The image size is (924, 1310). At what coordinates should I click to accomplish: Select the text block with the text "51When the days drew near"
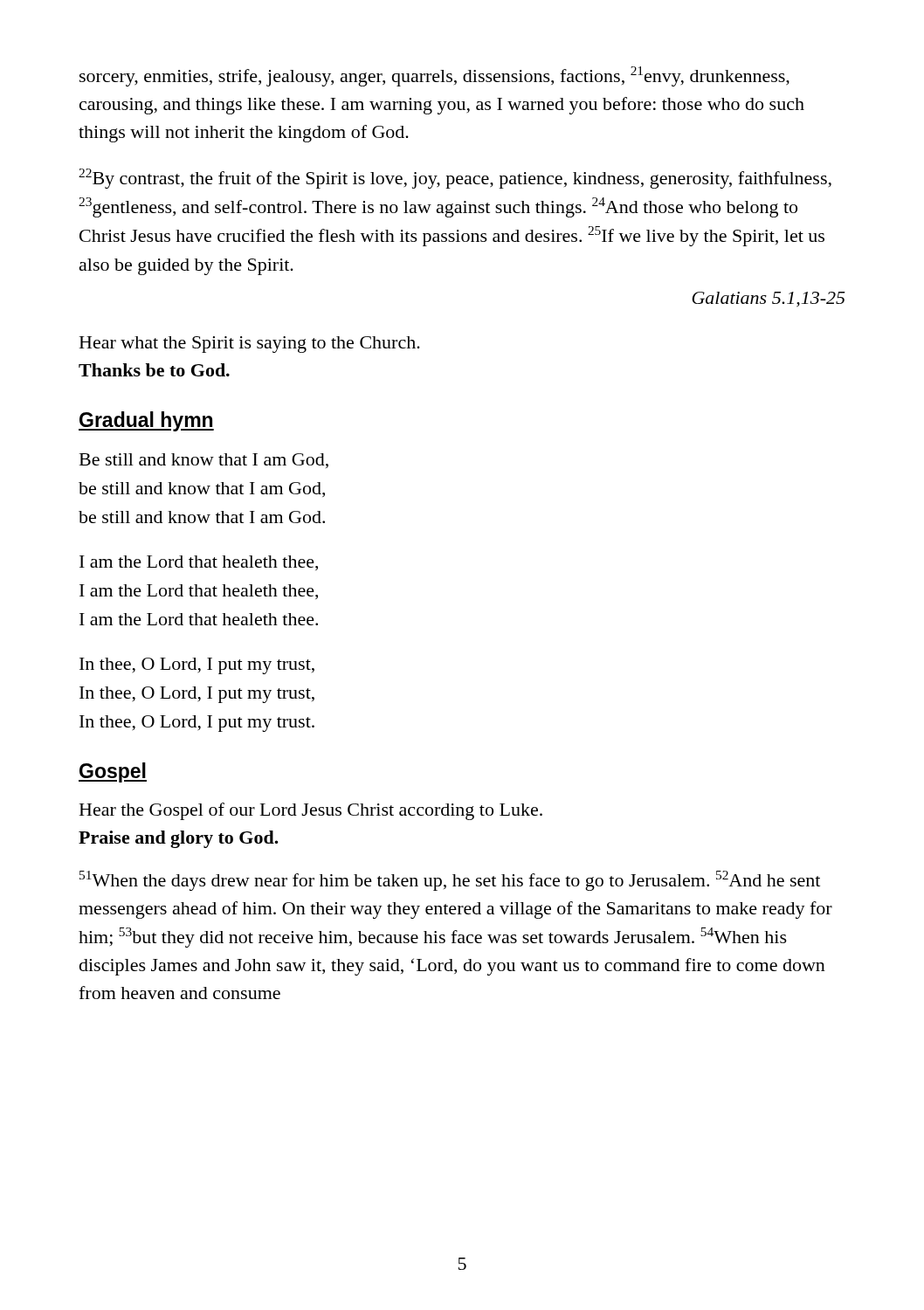click(455, 935)
